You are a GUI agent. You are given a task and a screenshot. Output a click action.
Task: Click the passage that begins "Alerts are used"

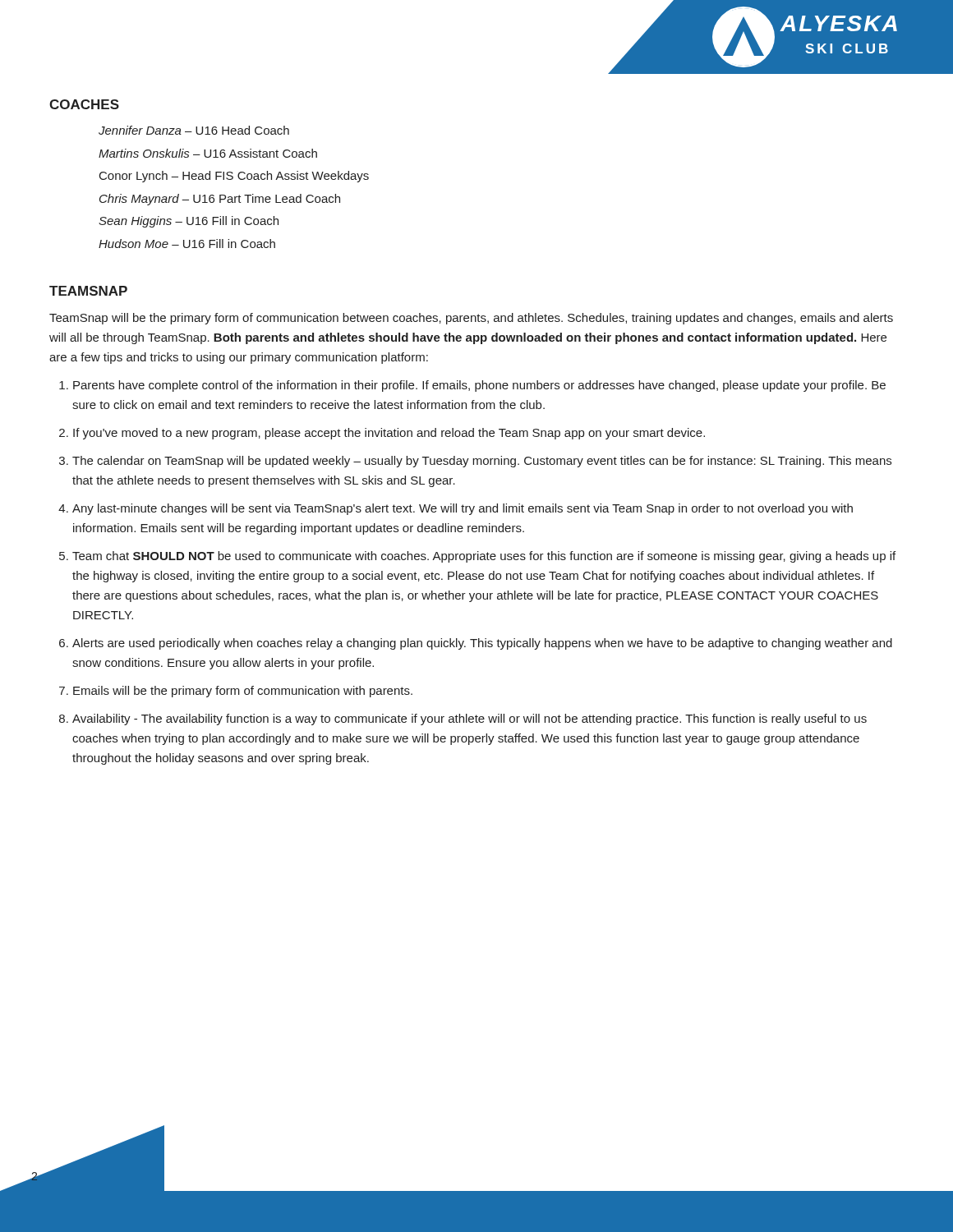(482, 653)
